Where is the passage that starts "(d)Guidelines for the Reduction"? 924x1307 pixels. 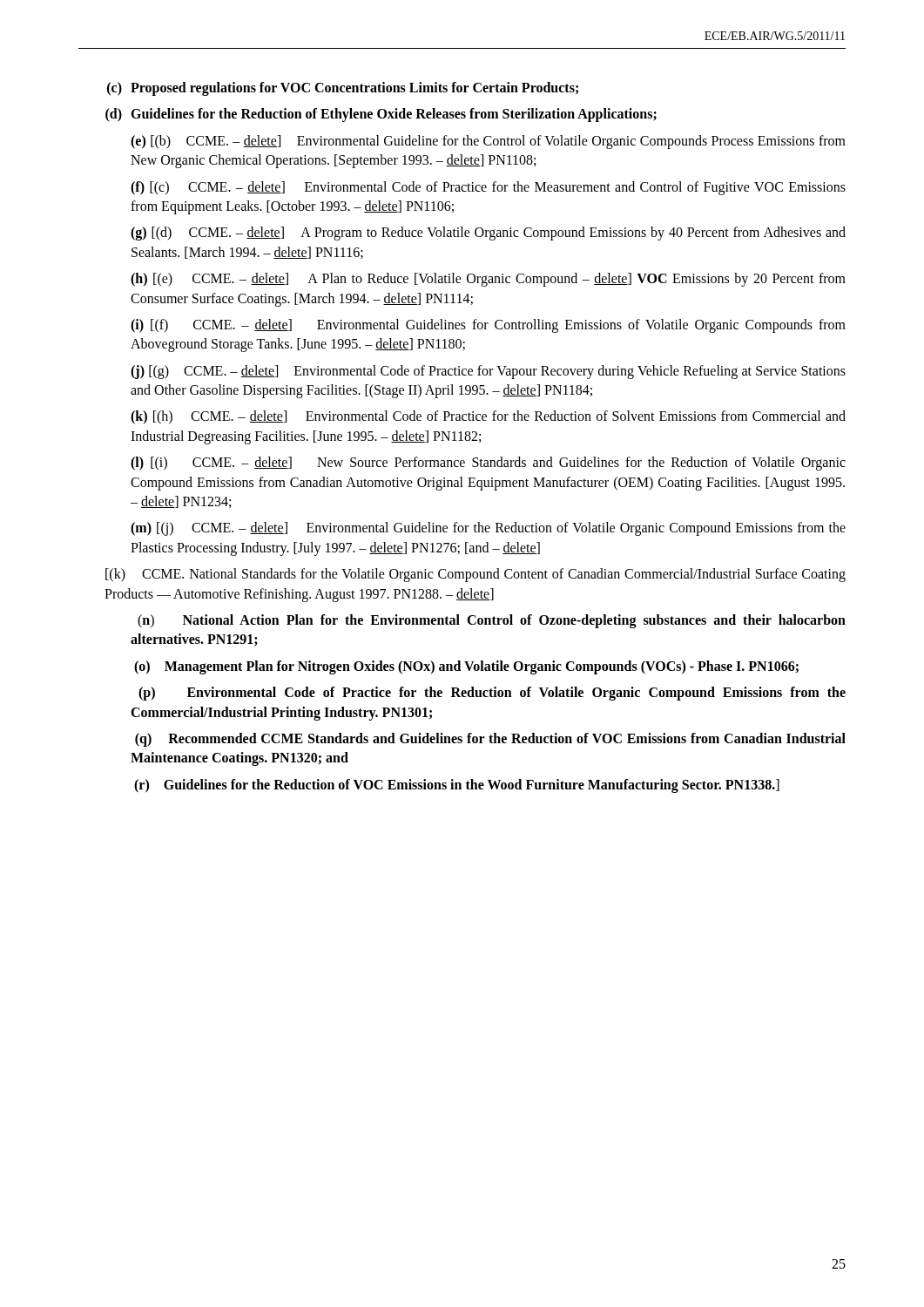tap(368, 115)
